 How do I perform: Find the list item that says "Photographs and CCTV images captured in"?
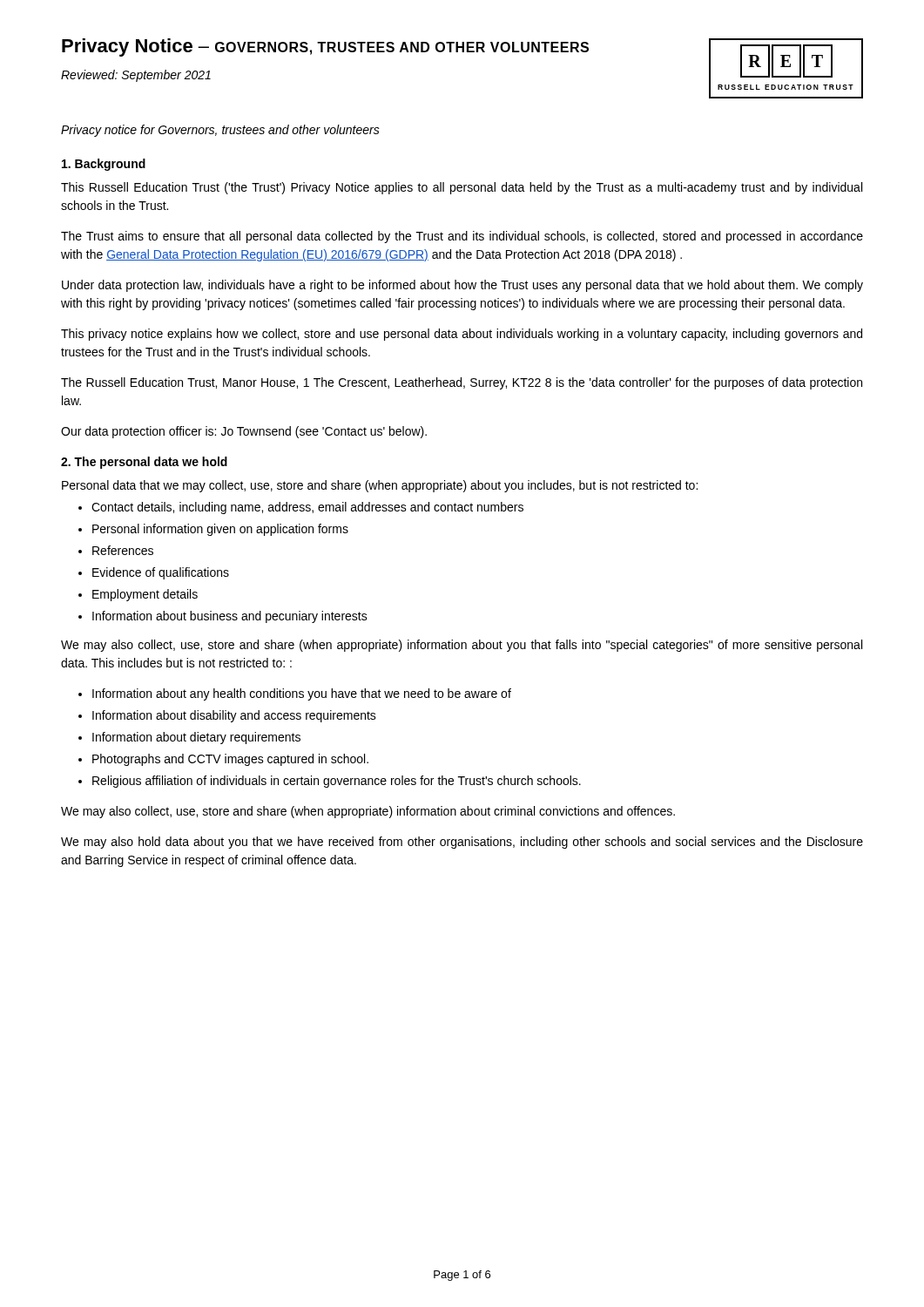223,760
